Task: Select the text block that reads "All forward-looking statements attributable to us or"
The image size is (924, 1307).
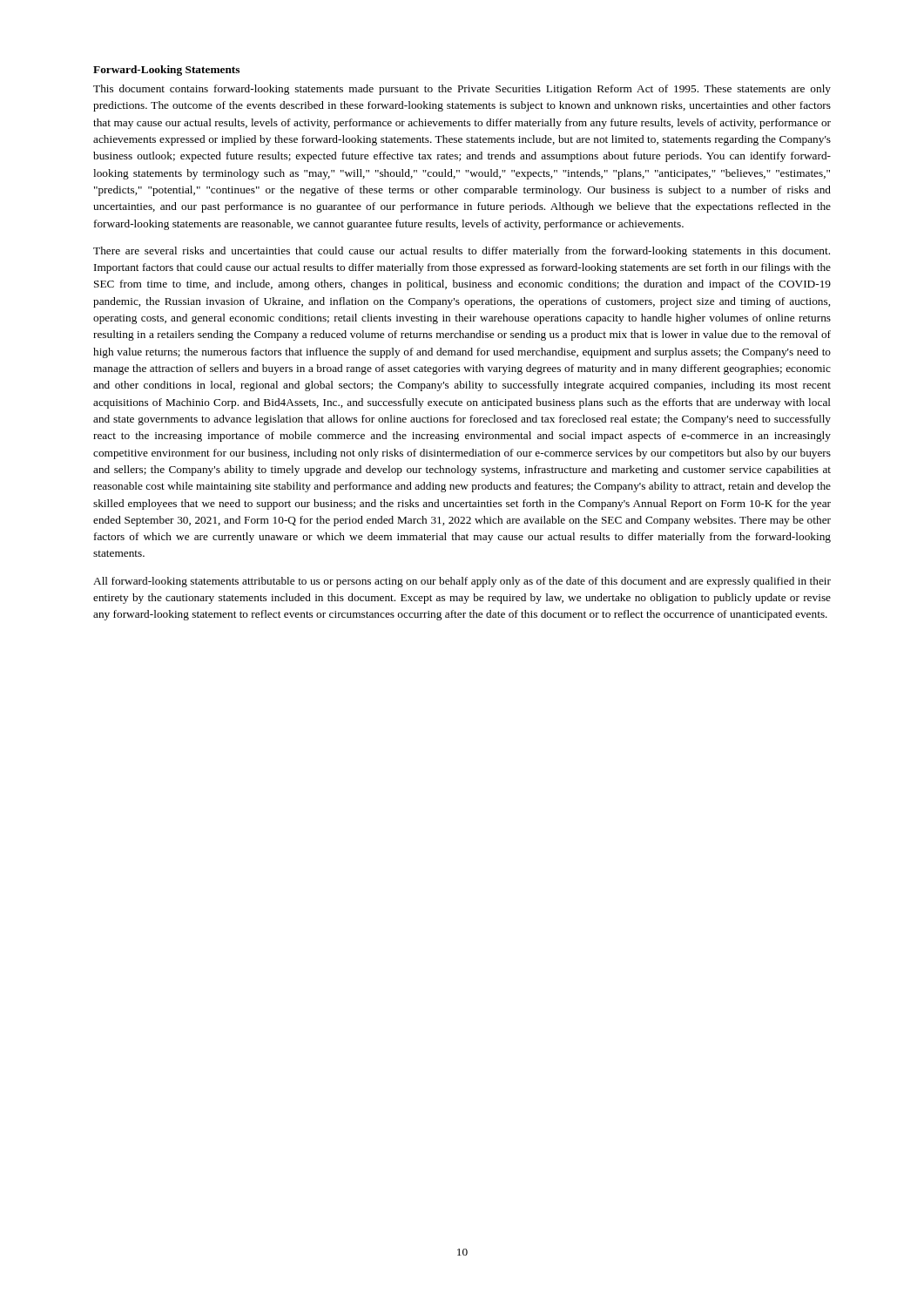Action: pyautogui.click(x=462, y=597)
